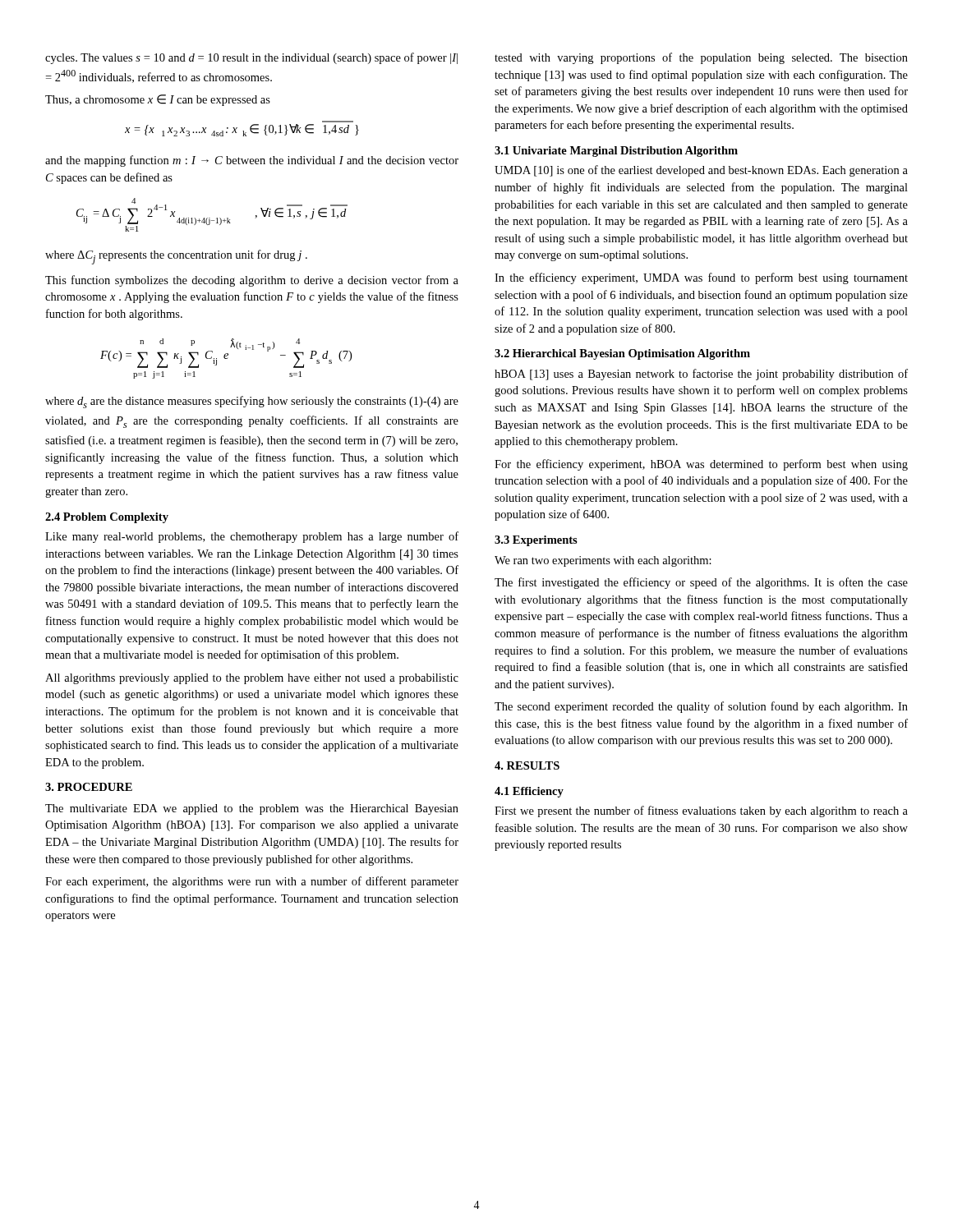953x1232 pixels.
Task: Locate the block of text that opens with "where ΔCj represents"
Action: 252,256
